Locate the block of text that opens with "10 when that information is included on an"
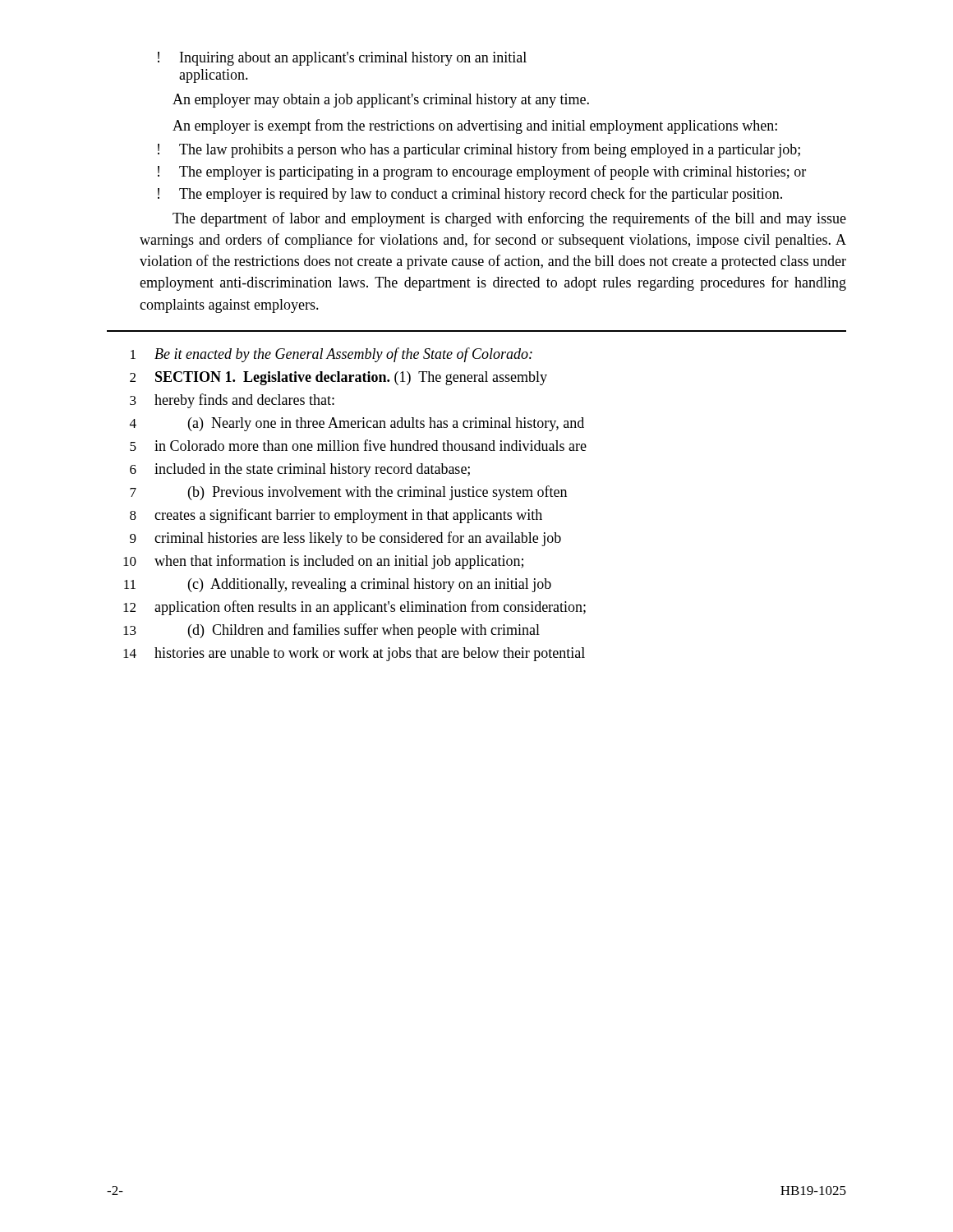Screen dimensions: 1232x953 [x=476, y=561]
